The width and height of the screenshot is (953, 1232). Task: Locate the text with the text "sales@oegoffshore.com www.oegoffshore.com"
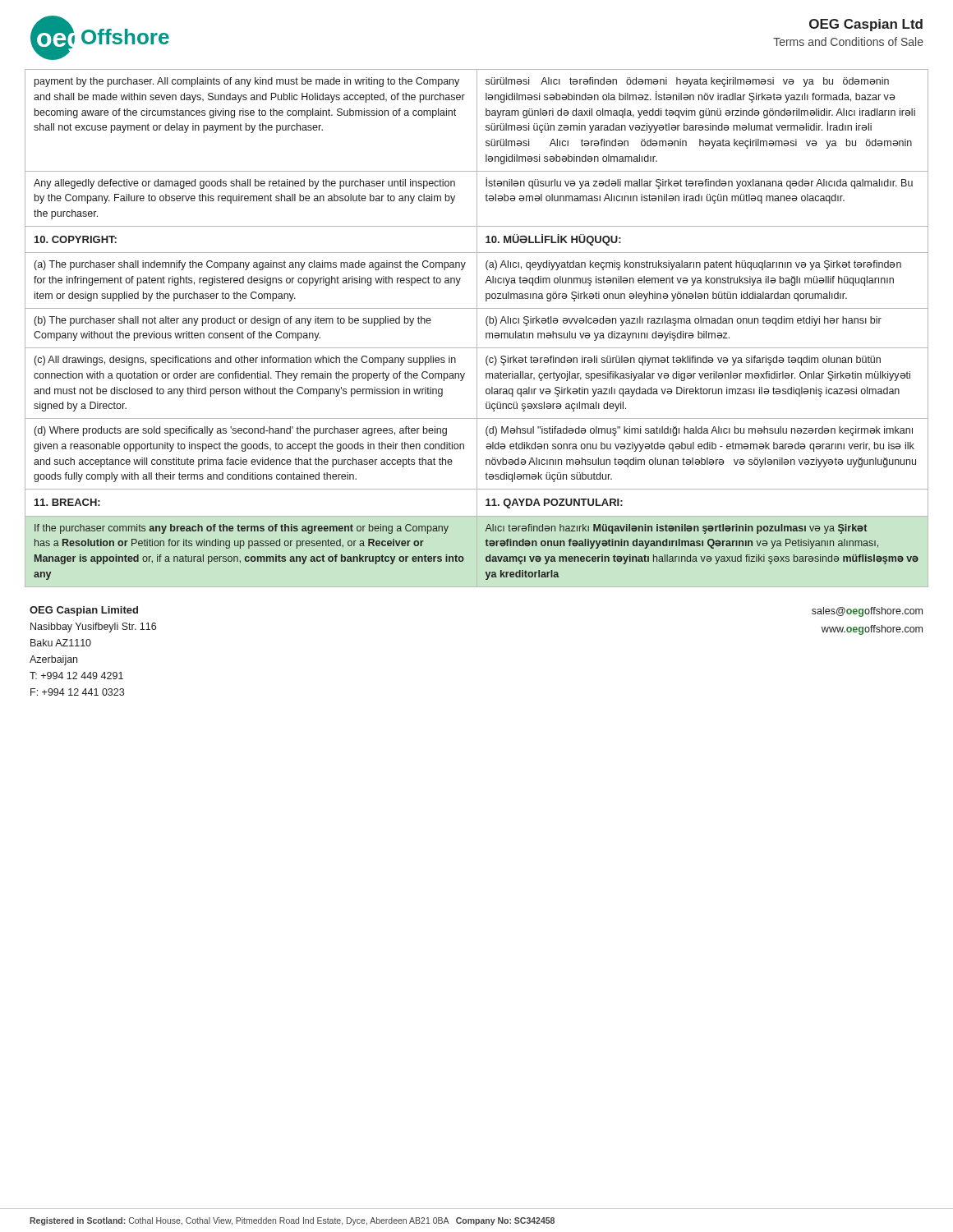click(868, 620)
